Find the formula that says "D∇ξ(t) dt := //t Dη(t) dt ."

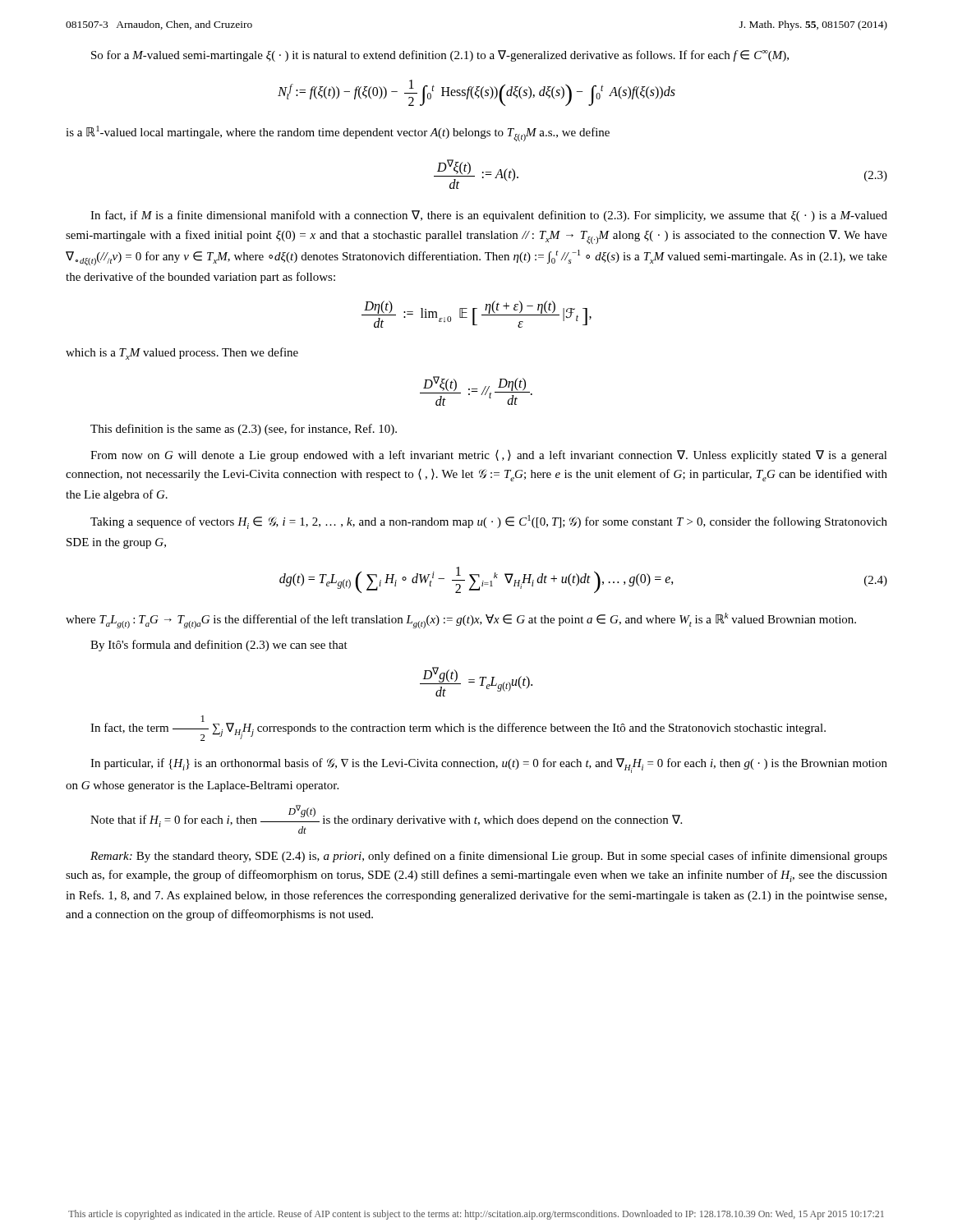click(476, 392)
